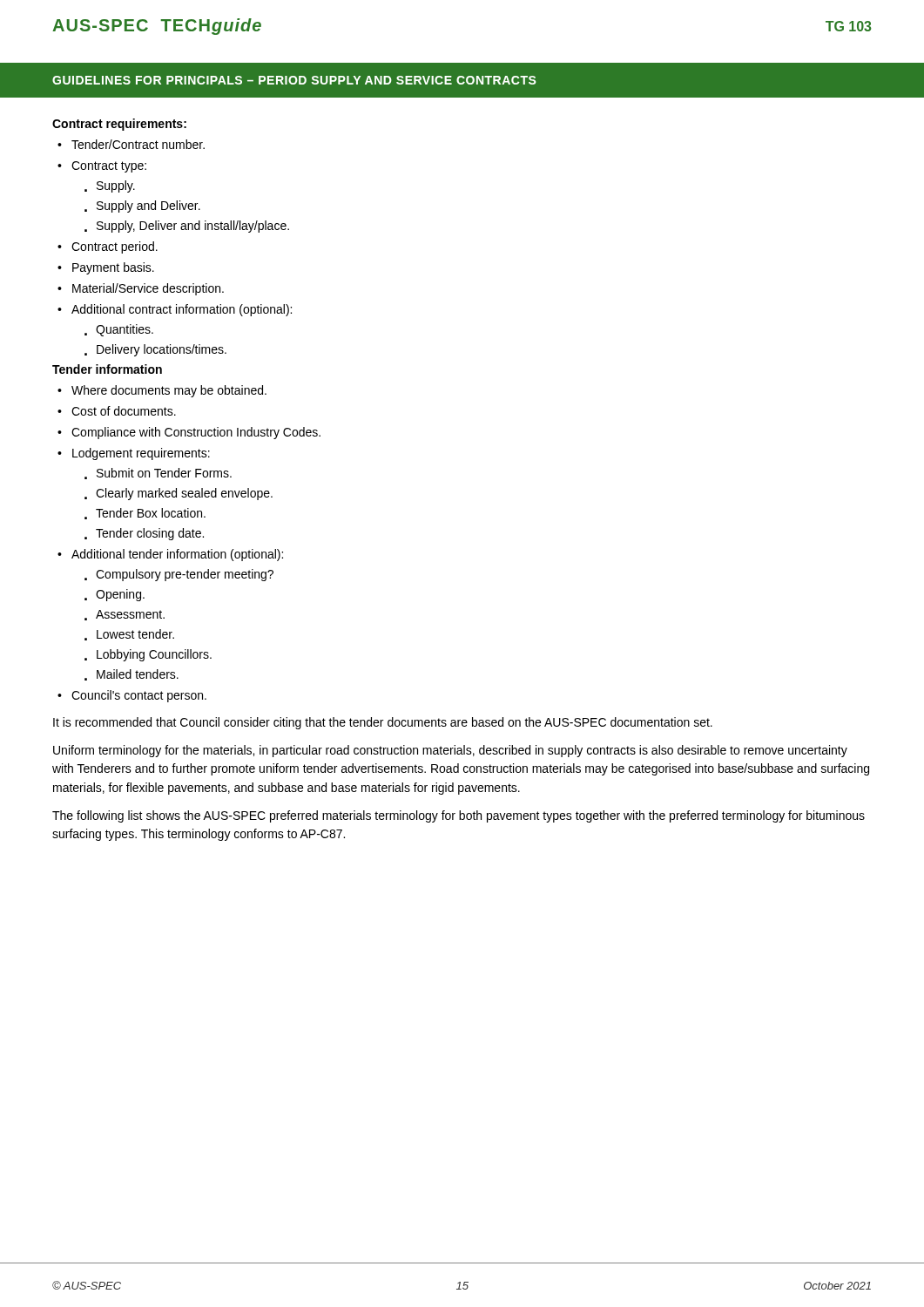Locate the block of text that opens with "The following list shows the AUS-SPEC"
This screenshot has width=924, height=1307.
pos(459,825)
